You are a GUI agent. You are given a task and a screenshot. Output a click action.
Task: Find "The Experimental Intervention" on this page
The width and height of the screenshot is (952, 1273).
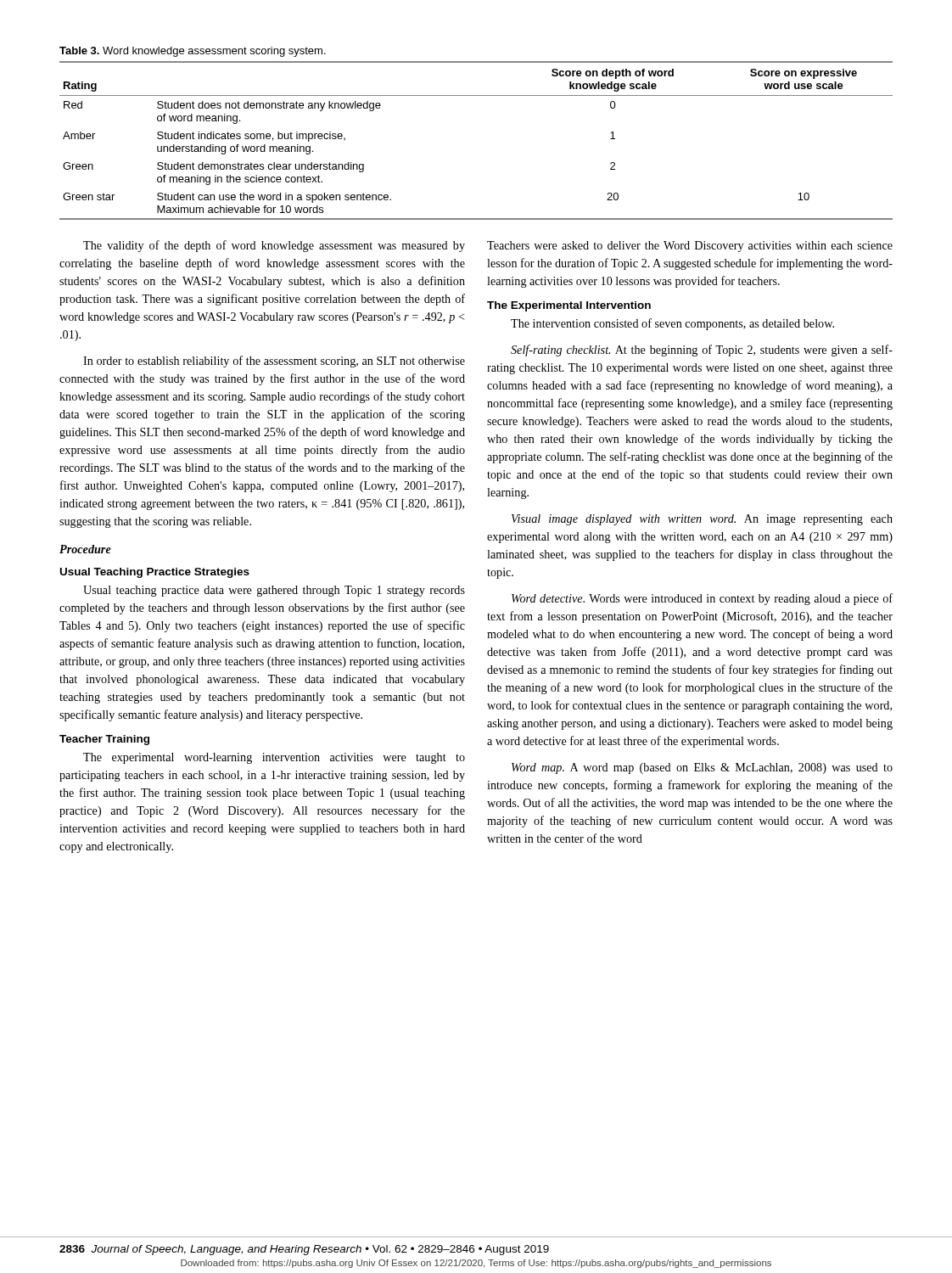(x=569, y=305)
